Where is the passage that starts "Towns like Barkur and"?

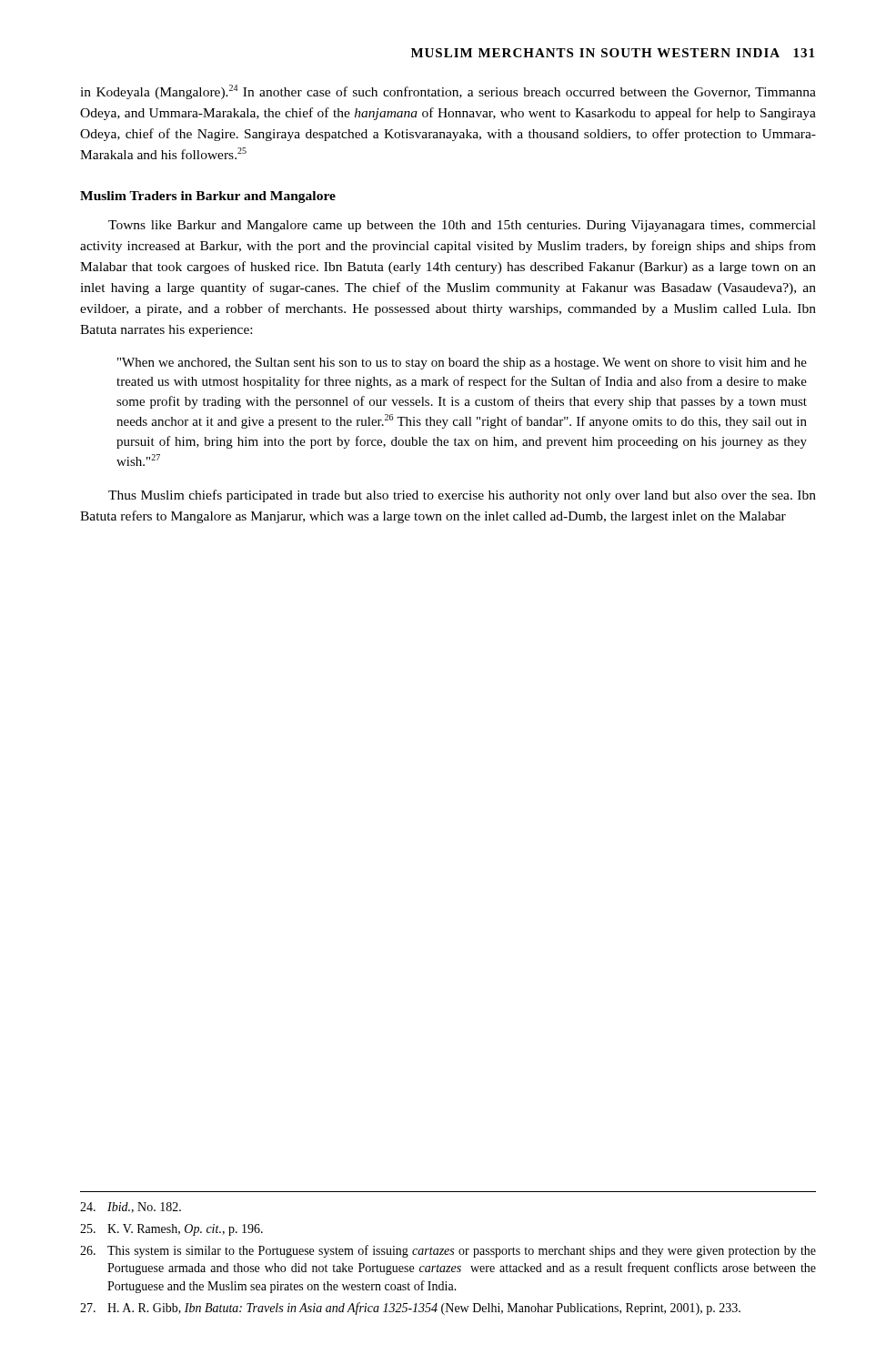(x=448, y=276)
